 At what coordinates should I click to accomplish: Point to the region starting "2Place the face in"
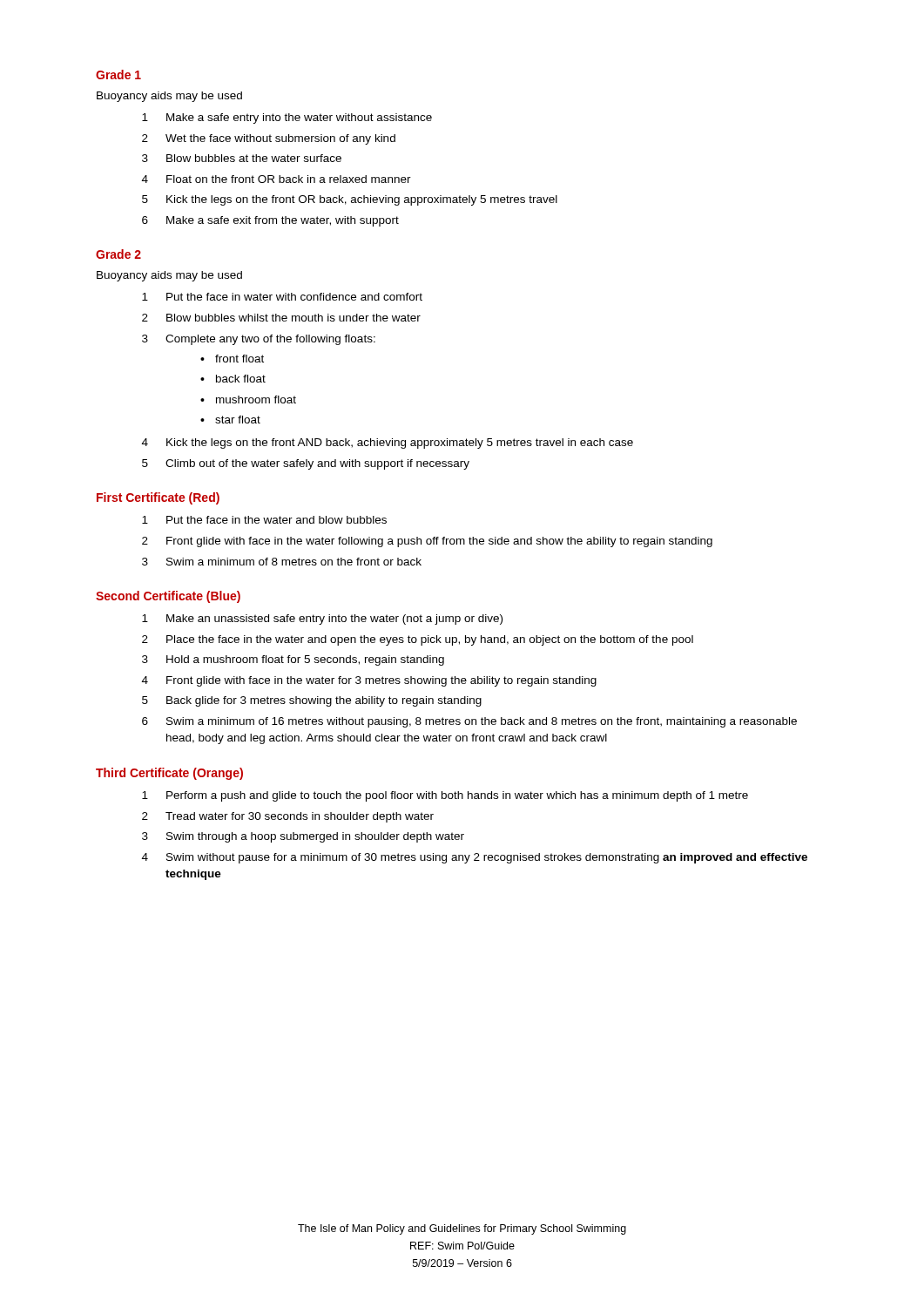(x=462, y=639)
